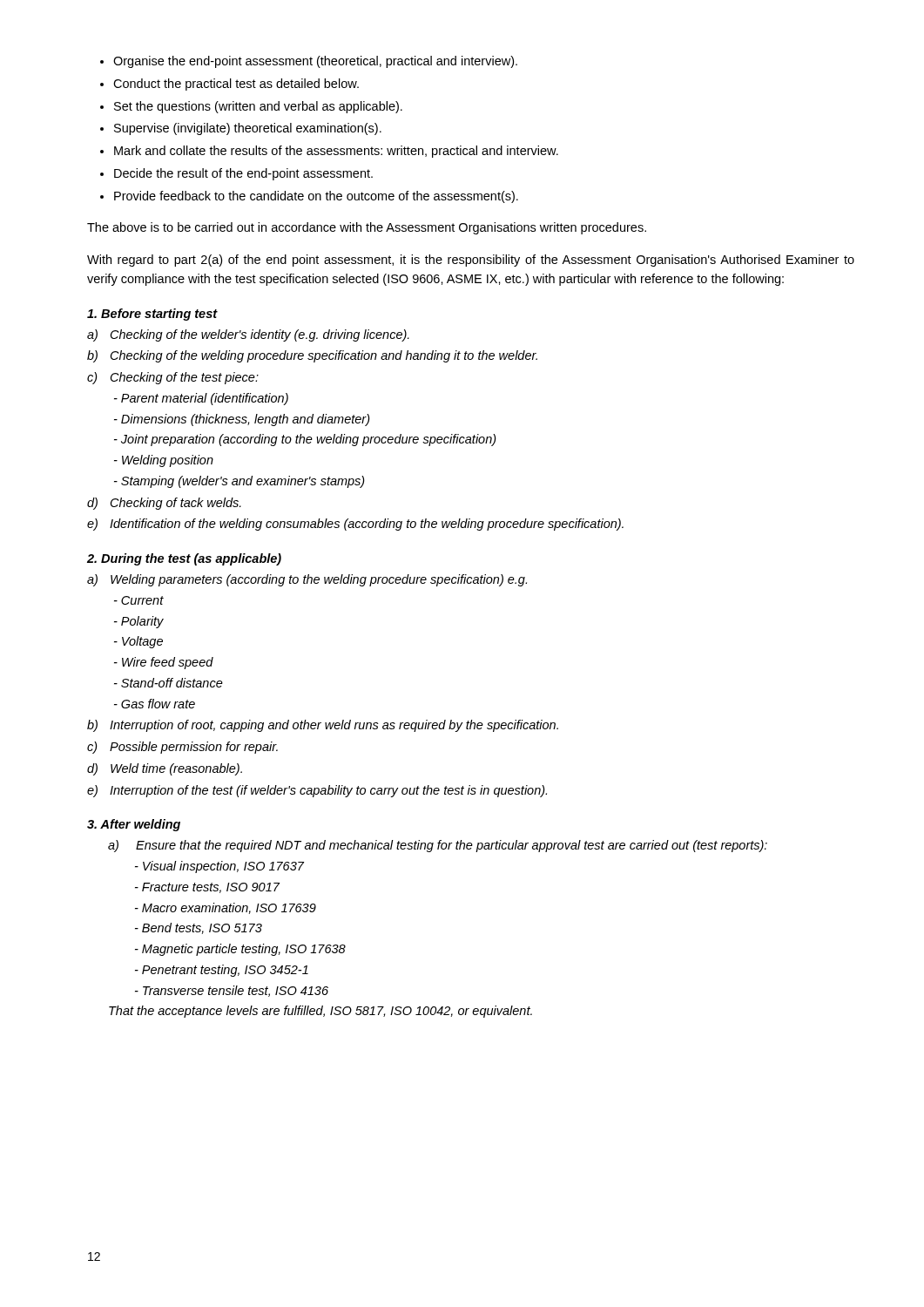This screenshot has width=924, height=1307.
Task: Locate the element starting "The above is to be carried out in"
Action: (367, 228)
